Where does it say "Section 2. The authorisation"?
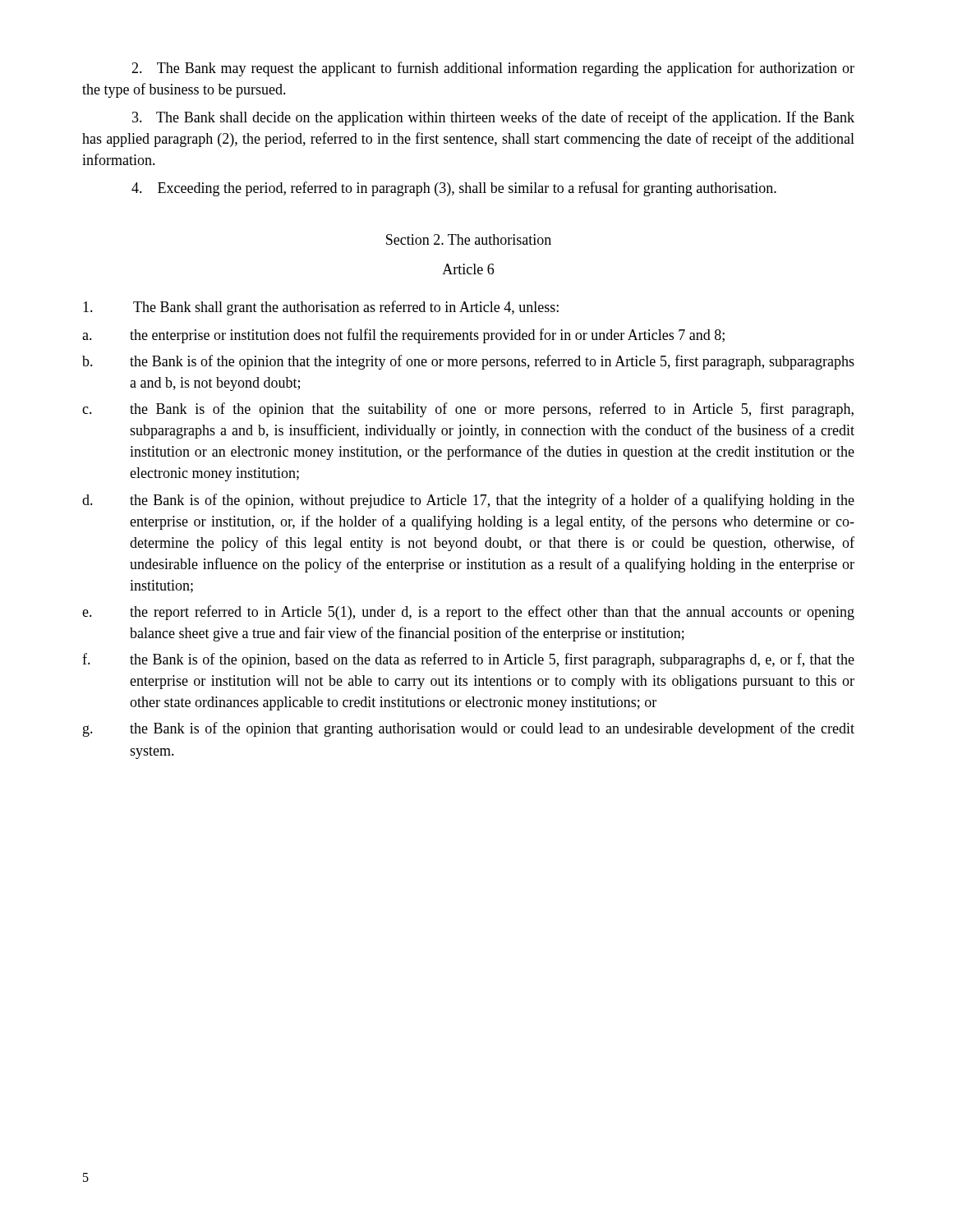953x1232 pixels. pyautogui.click(x=468, y=239)
